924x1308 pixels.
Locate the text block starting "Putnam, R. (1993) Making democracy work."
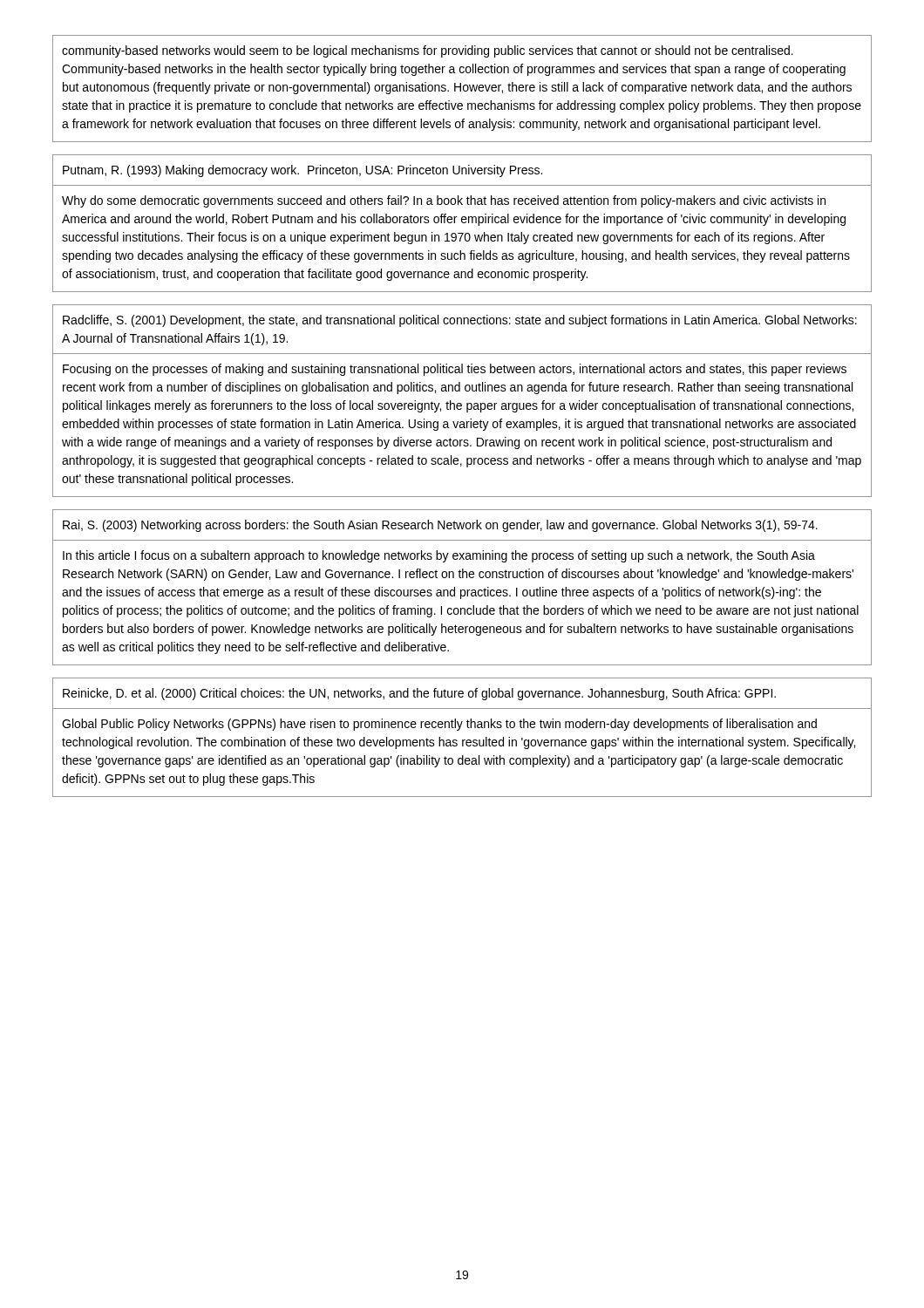pos(462,223)
